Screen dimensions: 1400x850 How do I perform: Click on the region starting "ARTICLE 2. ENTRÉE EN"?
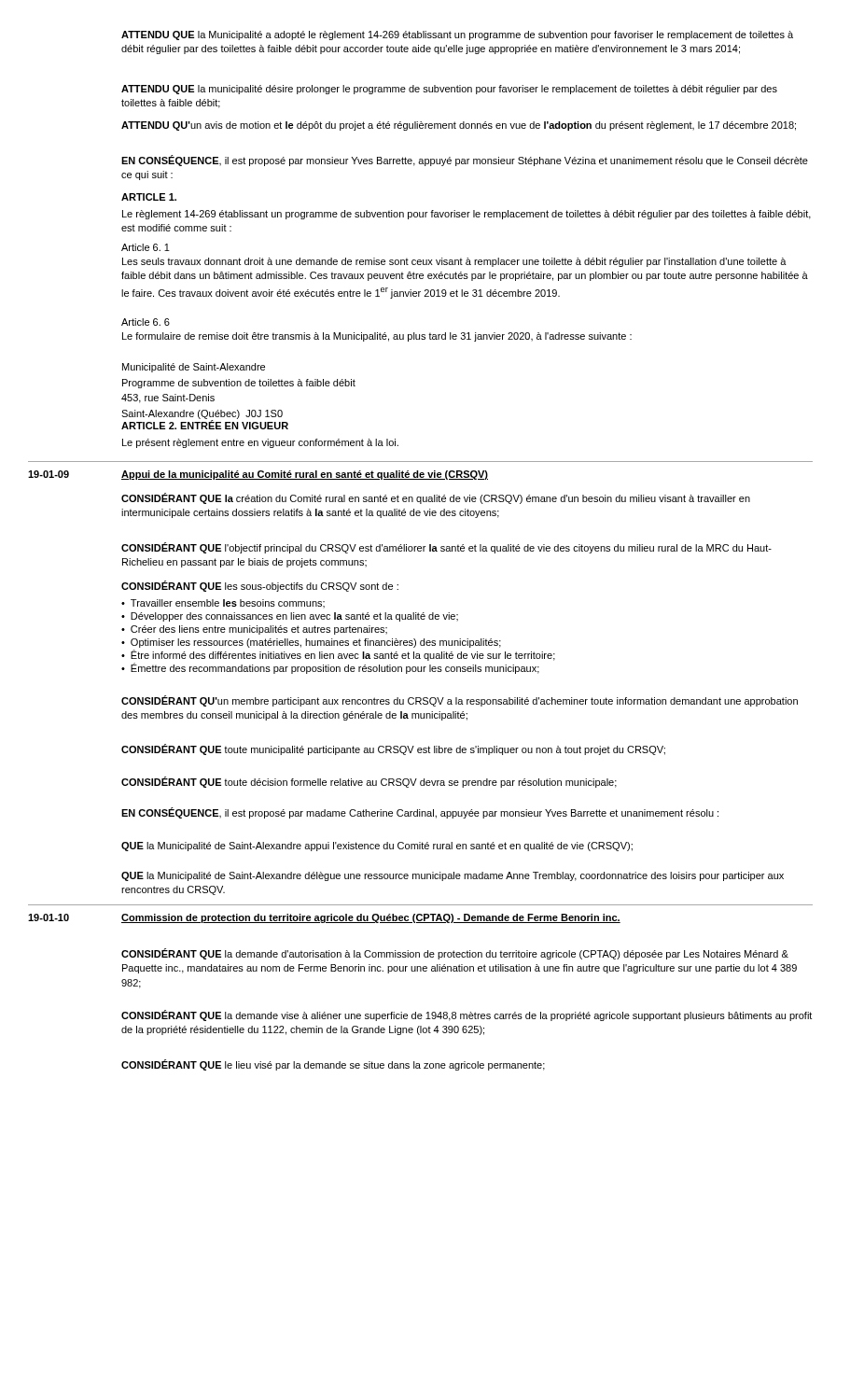point(205,426)
